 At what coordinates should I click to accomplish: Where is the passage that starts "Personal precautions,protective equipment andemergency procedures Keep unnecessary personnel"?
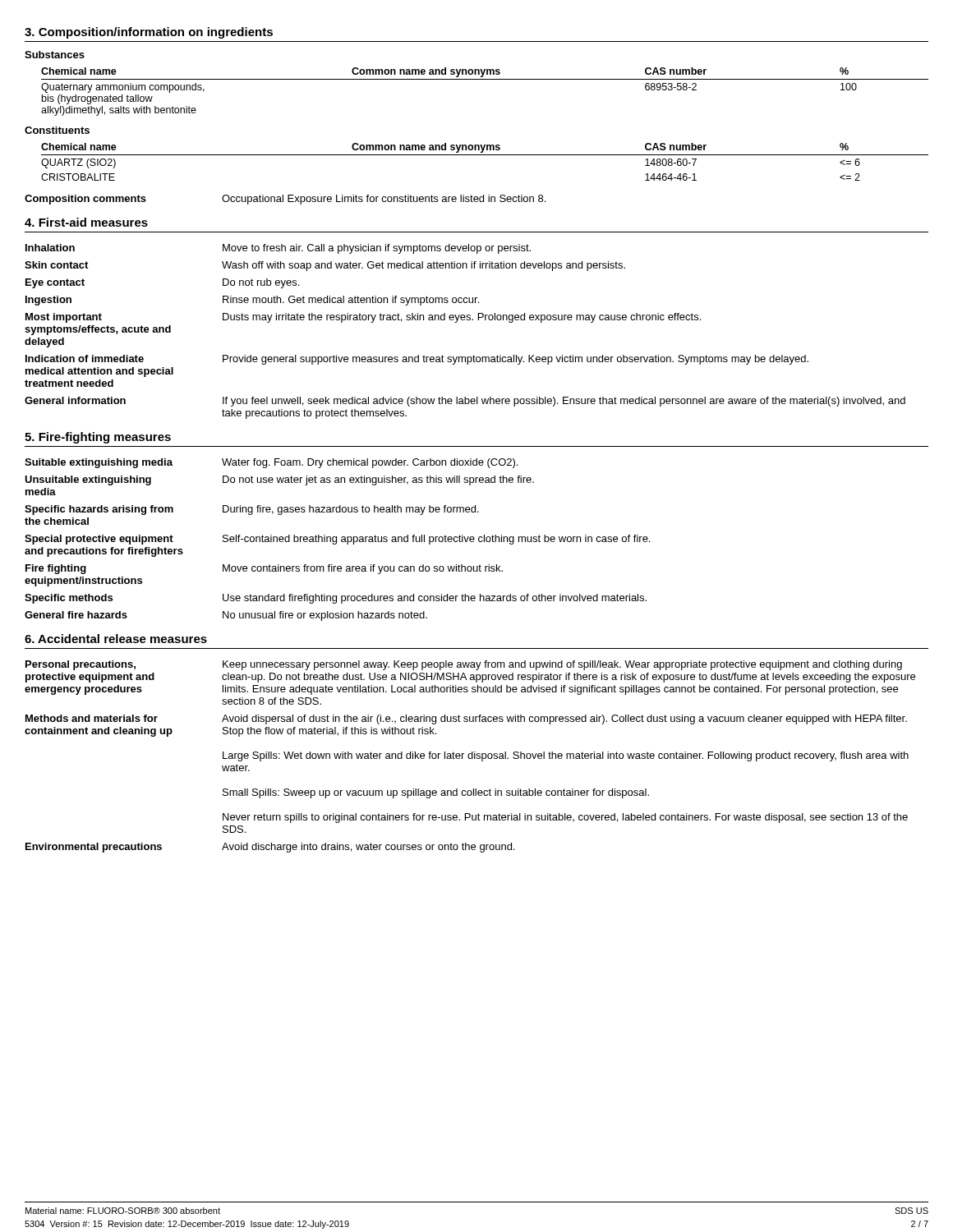(x=476, y=755)
